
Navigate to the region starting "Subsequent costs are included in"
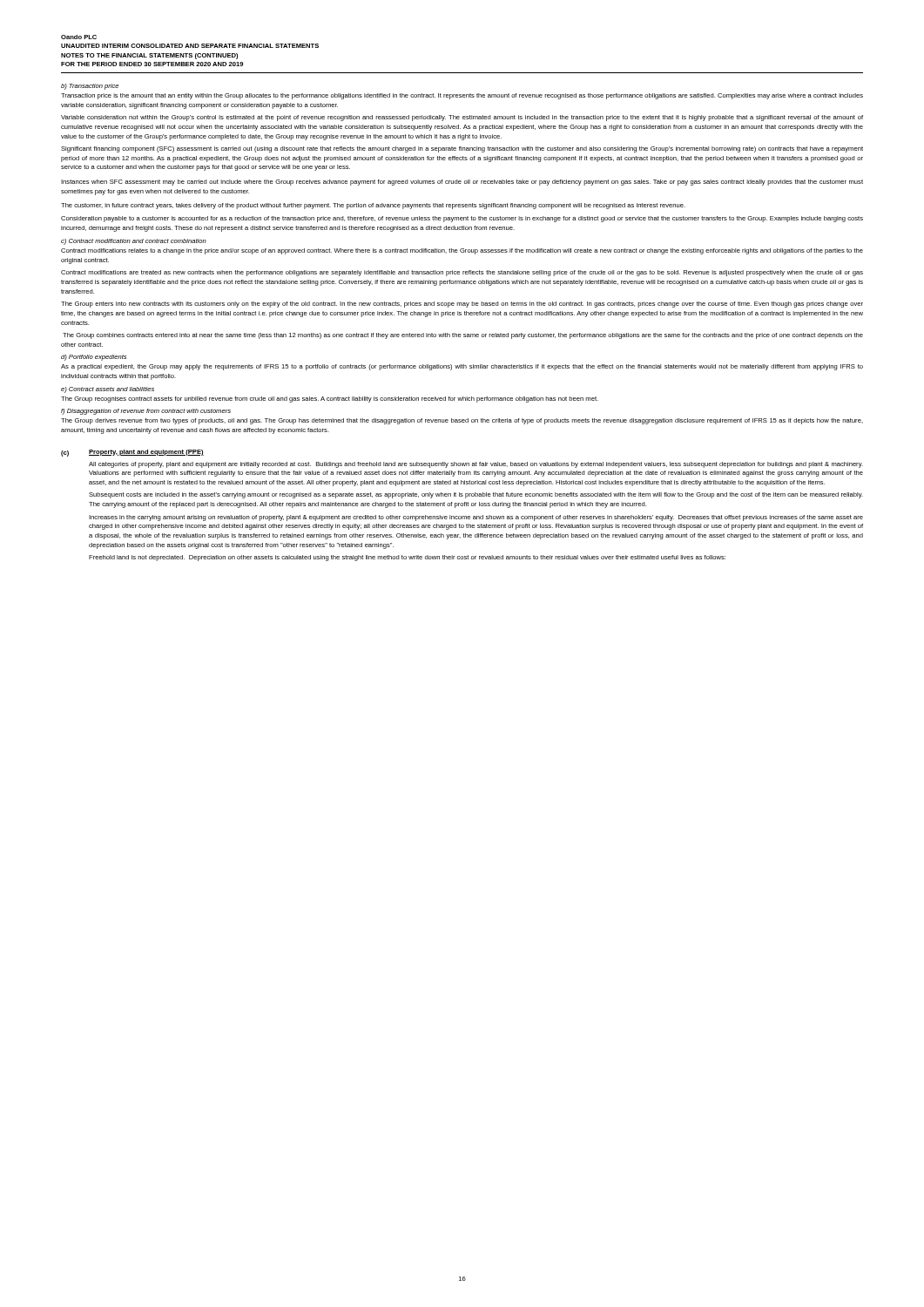click(476, 499)
